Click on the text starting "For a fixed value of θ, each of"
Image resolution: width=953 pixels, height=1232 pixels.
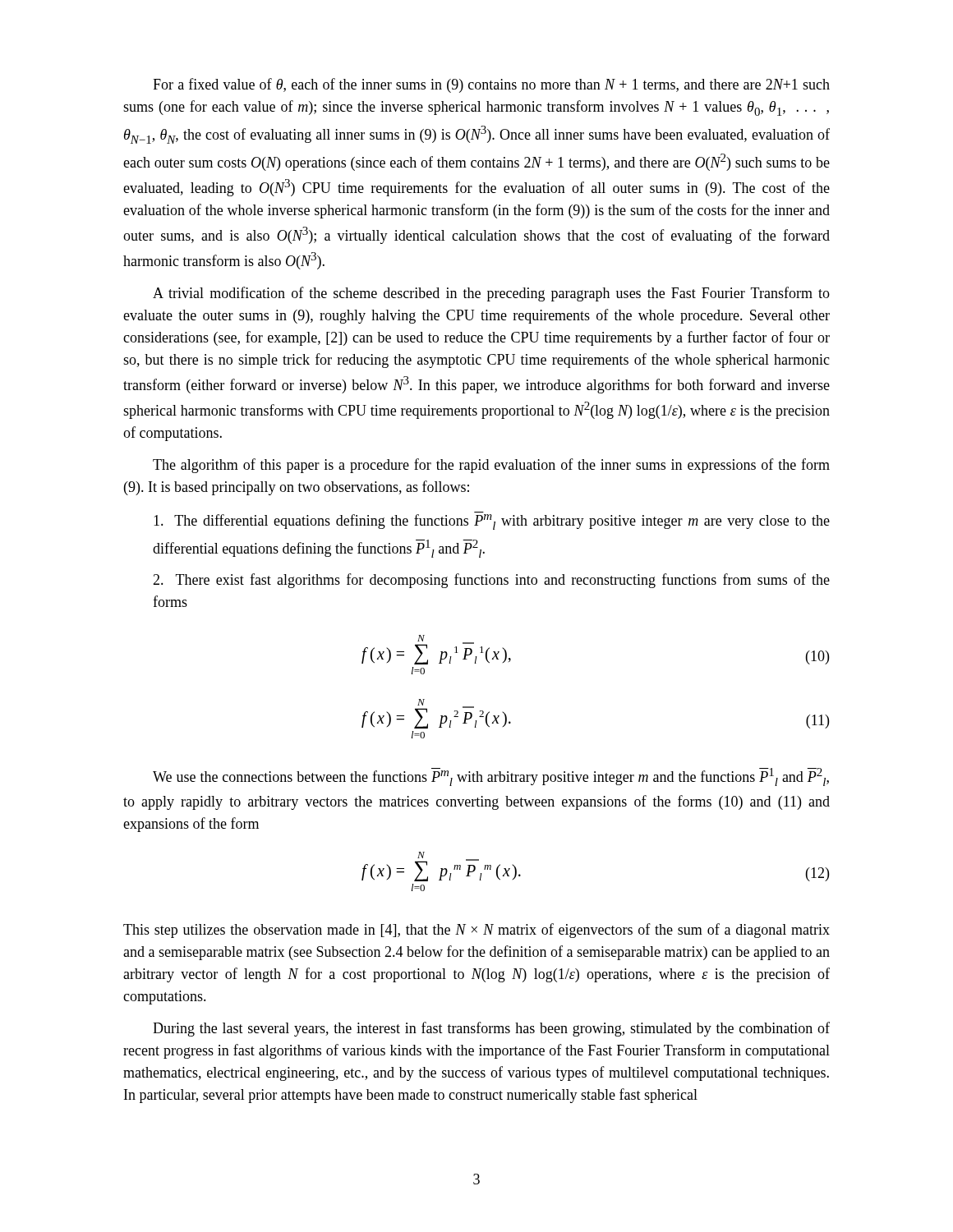[x=476, y=173]
